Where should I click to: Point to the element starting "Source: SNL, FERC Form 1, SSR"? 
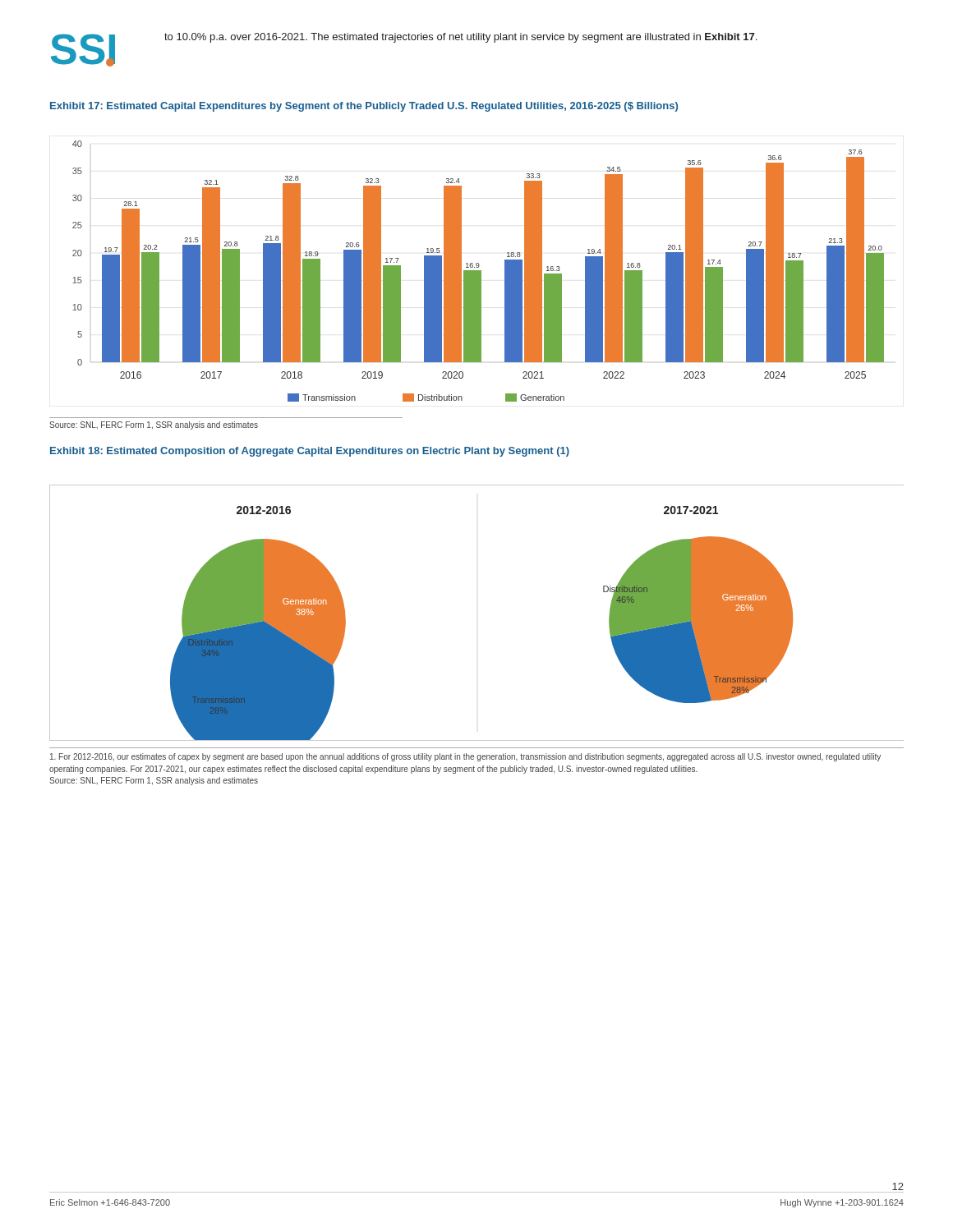click(154, 425)
